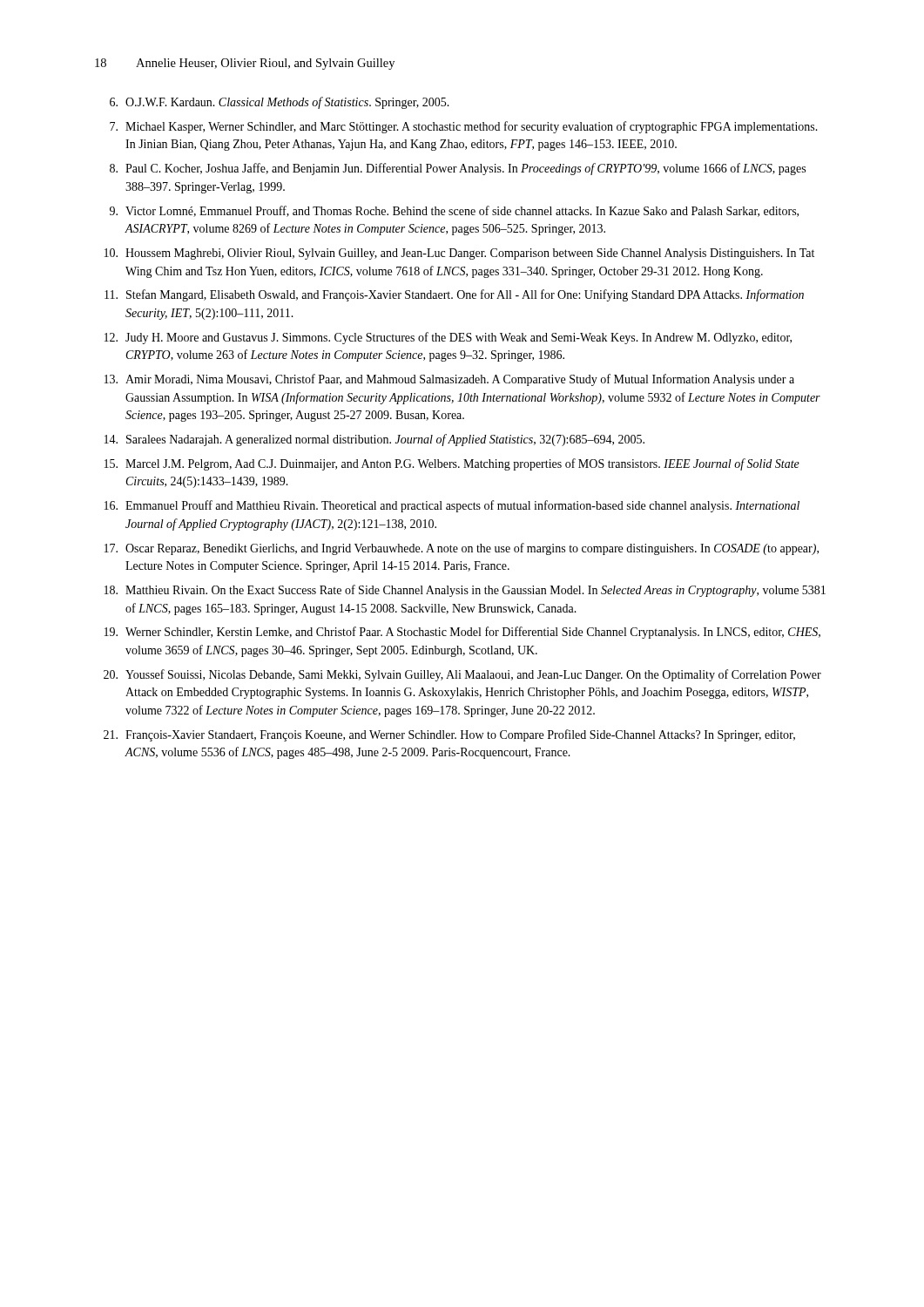The height and width of the screenshot is (1307, 924).
Task: Locate the block starting "13. Amir Moradi, Nima"
Action: click(462, 398)
